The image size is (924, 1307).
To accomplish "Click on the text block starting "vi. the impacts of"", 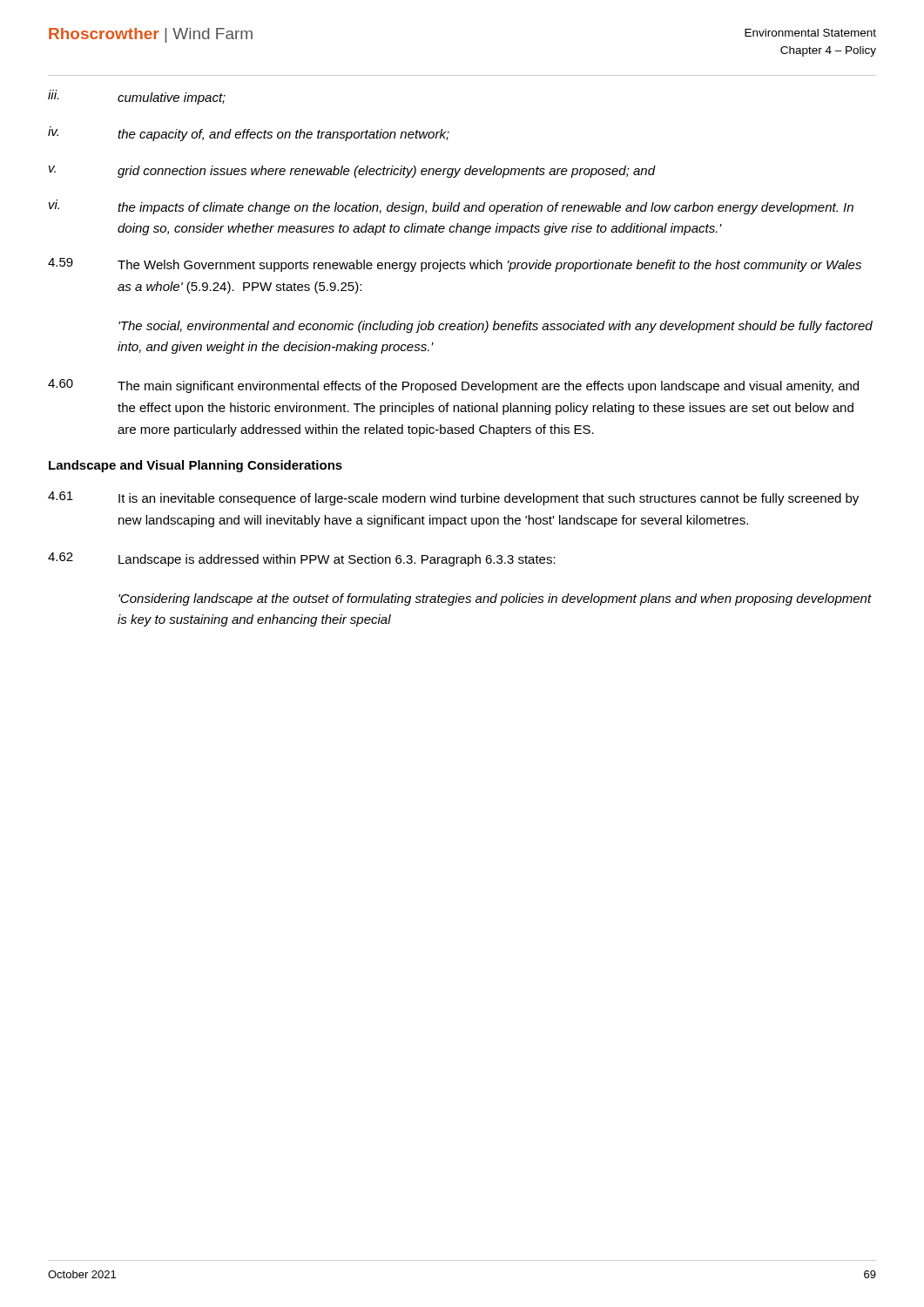I will [x=462, y=218].
